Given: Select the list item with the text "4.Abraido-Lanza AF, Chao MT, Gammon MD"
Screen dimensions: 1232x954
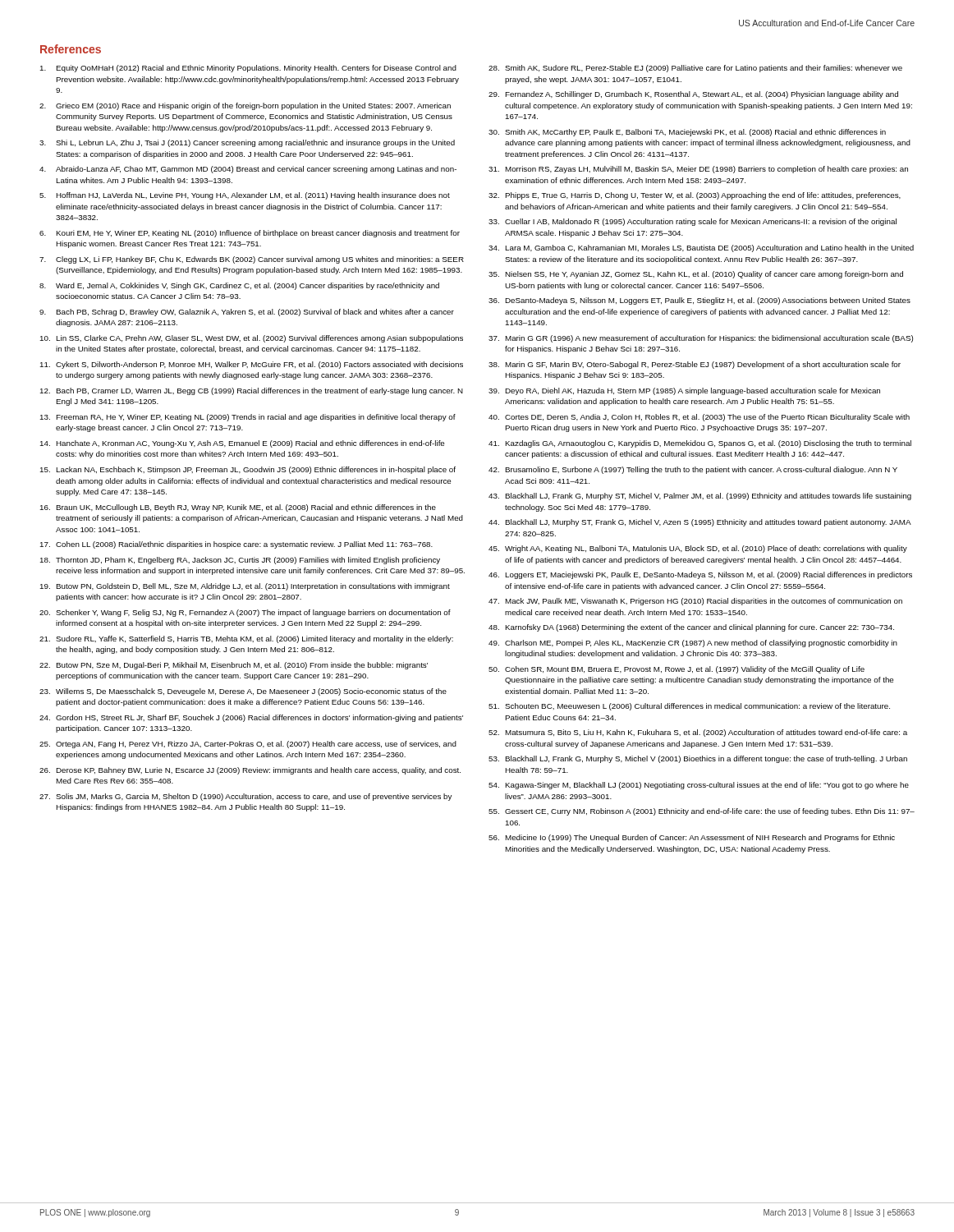Looking at the screenshot, I should [x=252, y=175].
